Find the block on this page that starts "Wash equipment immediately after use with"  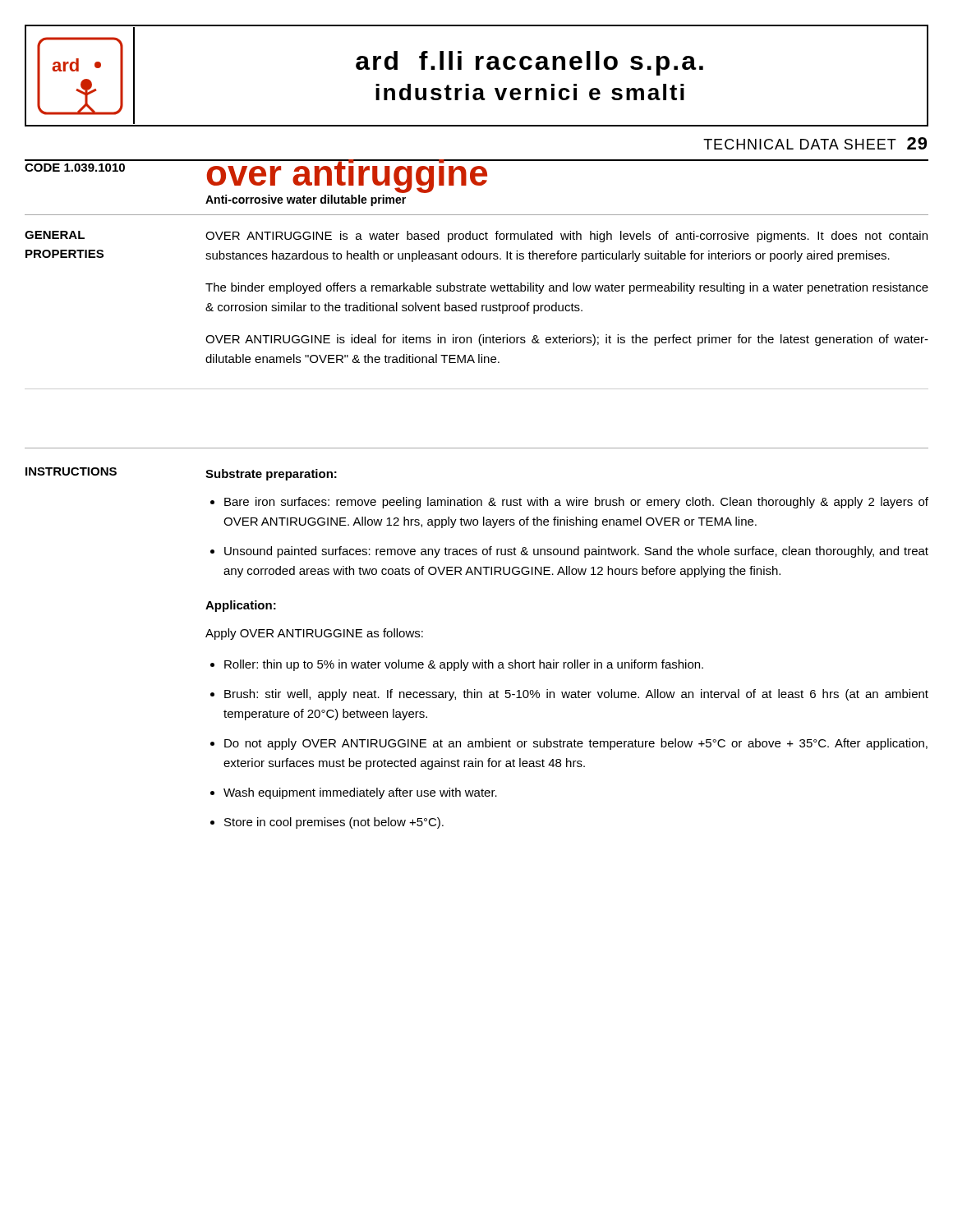point(361,792)
